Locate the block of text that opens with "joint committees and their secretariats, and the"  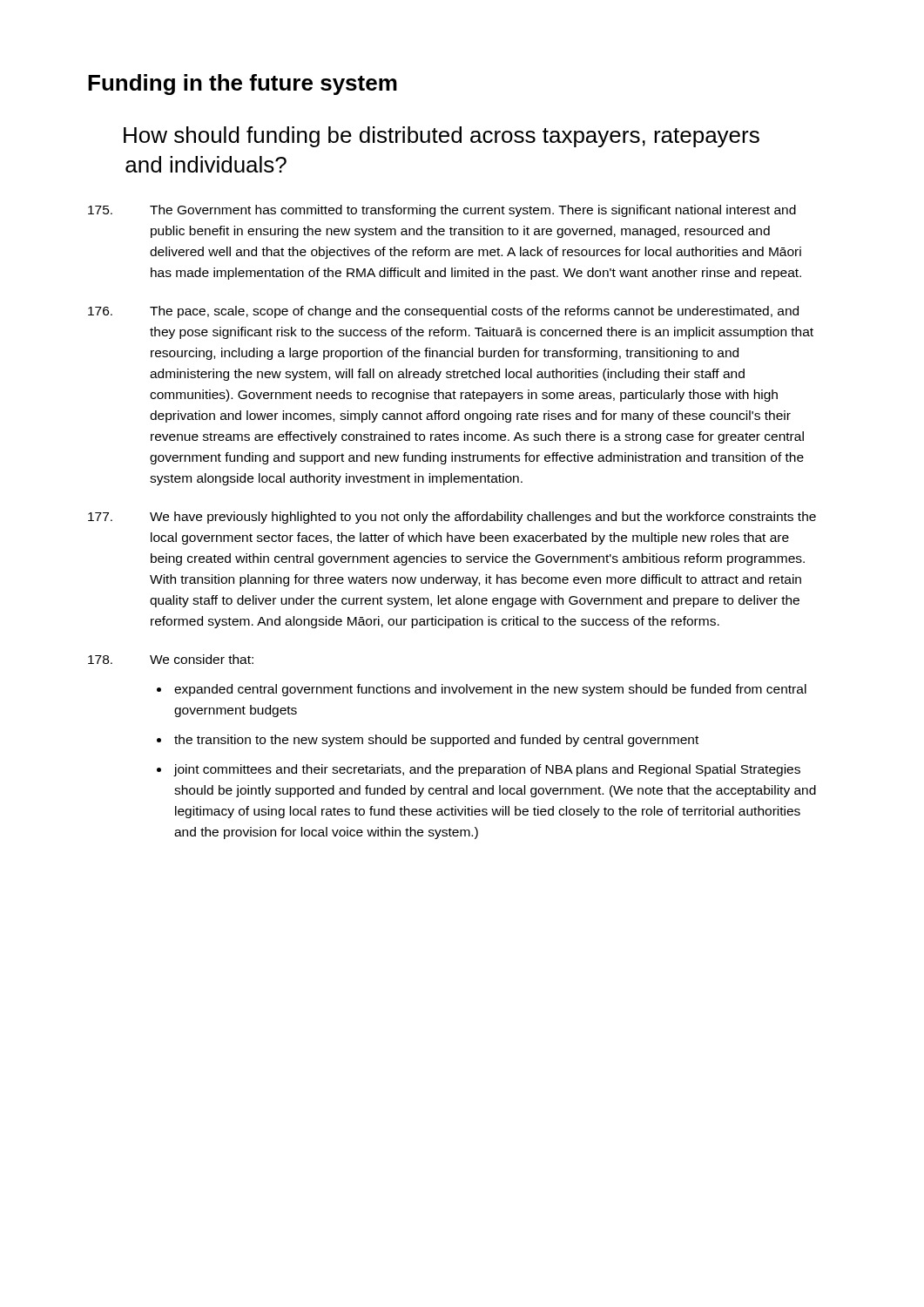click(x=495, y=800)
